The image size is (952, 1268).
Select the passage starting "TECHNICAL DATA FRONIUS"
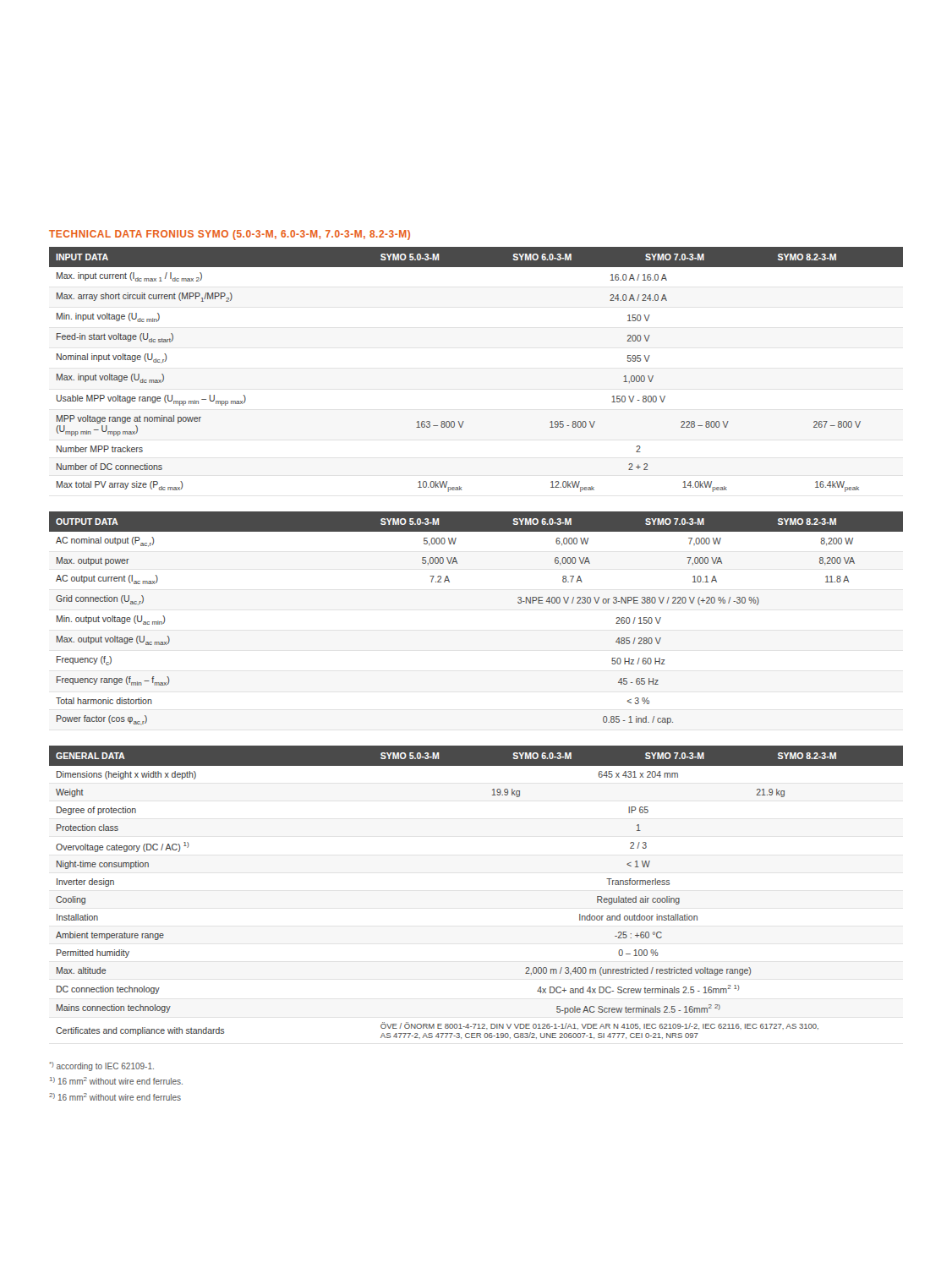point(230,234)
